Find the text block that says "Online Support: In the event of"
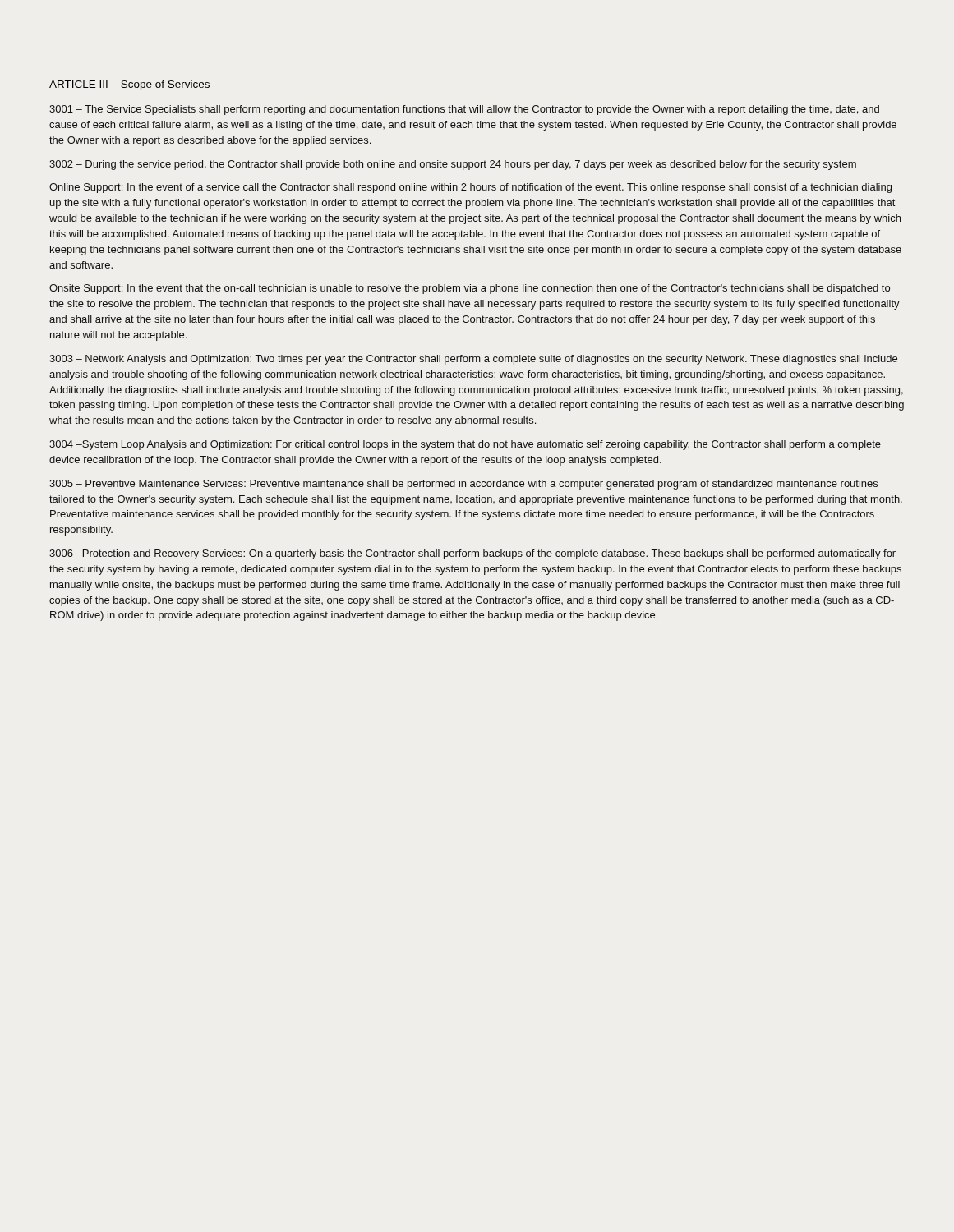The width and height of the screenshot is (954, 1232). click(475, 226)
